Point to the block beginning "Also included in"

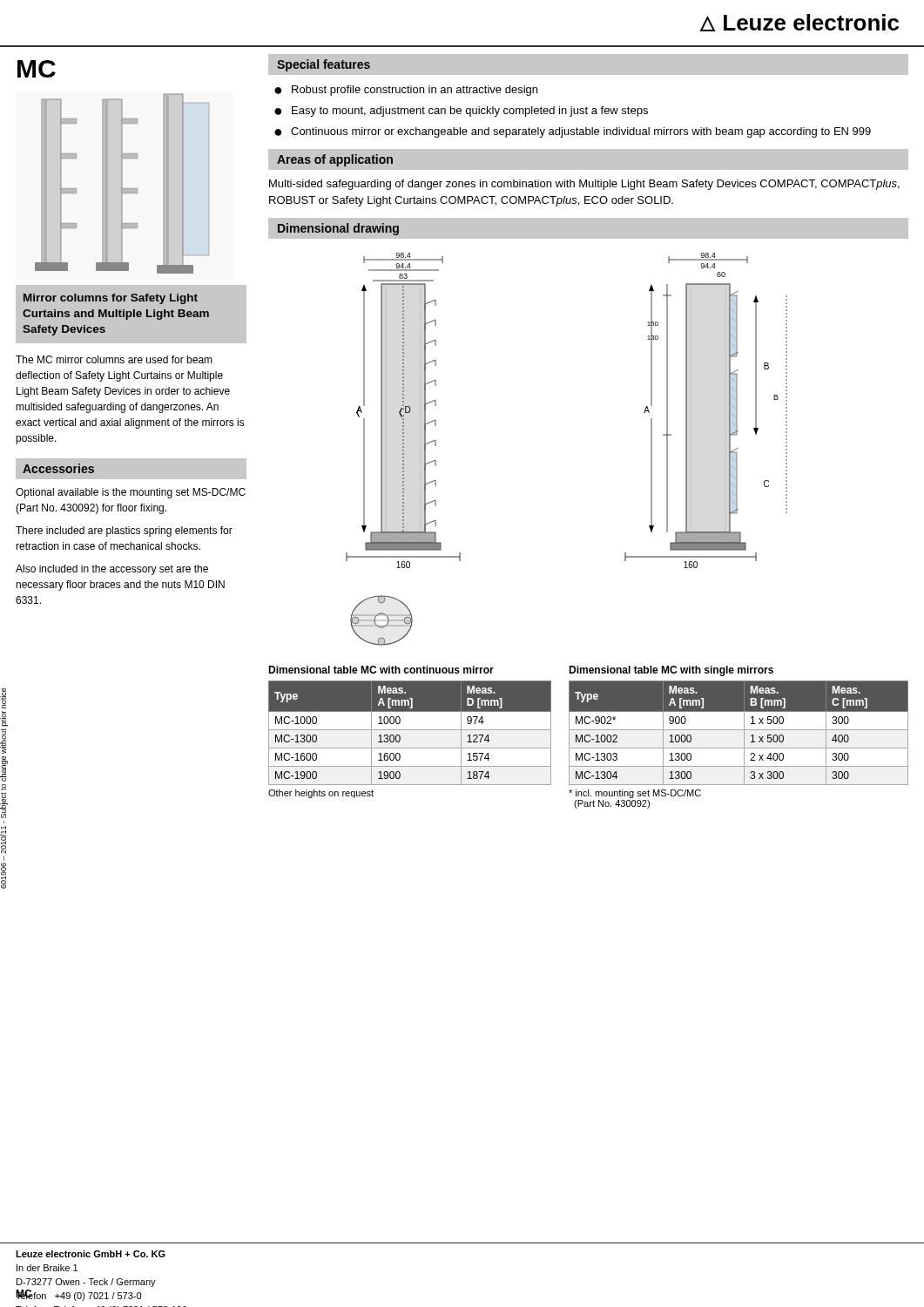121,584
